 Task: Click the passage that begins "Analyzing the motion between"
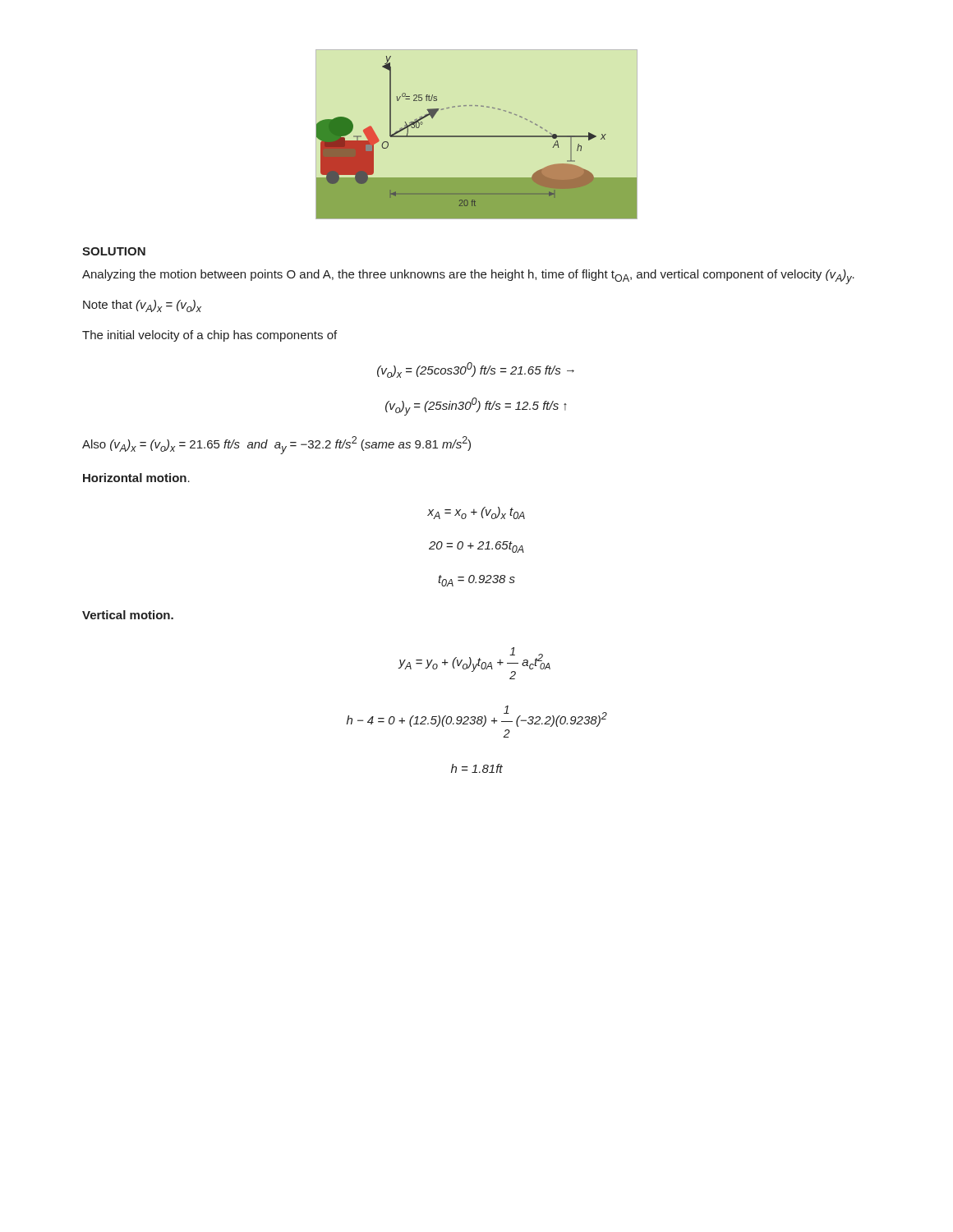(469, 276)
